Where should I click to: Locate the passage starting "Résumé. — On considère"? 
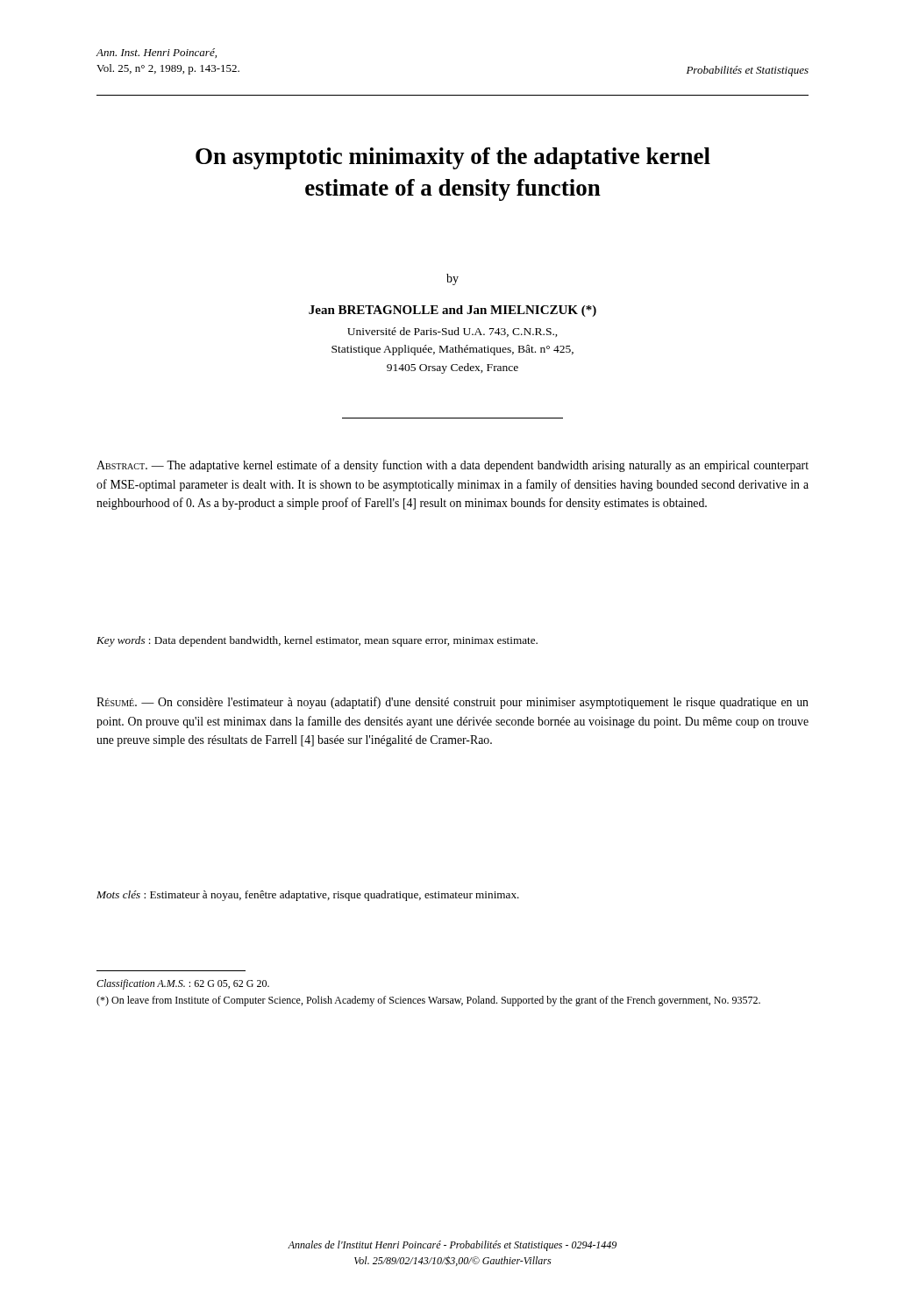coord(452,721)
